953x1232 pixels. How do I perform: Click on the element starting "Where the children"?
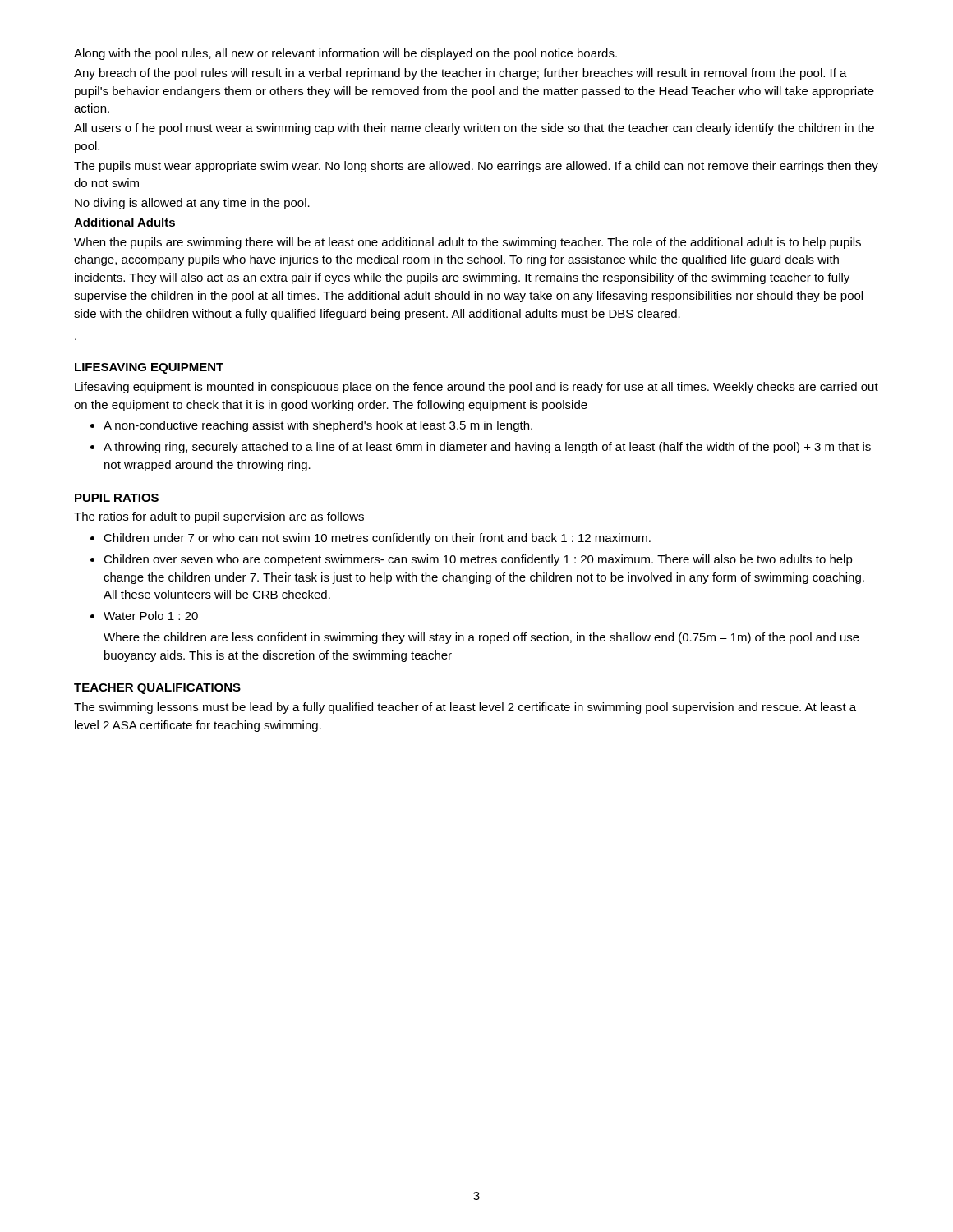pos(491,646)
